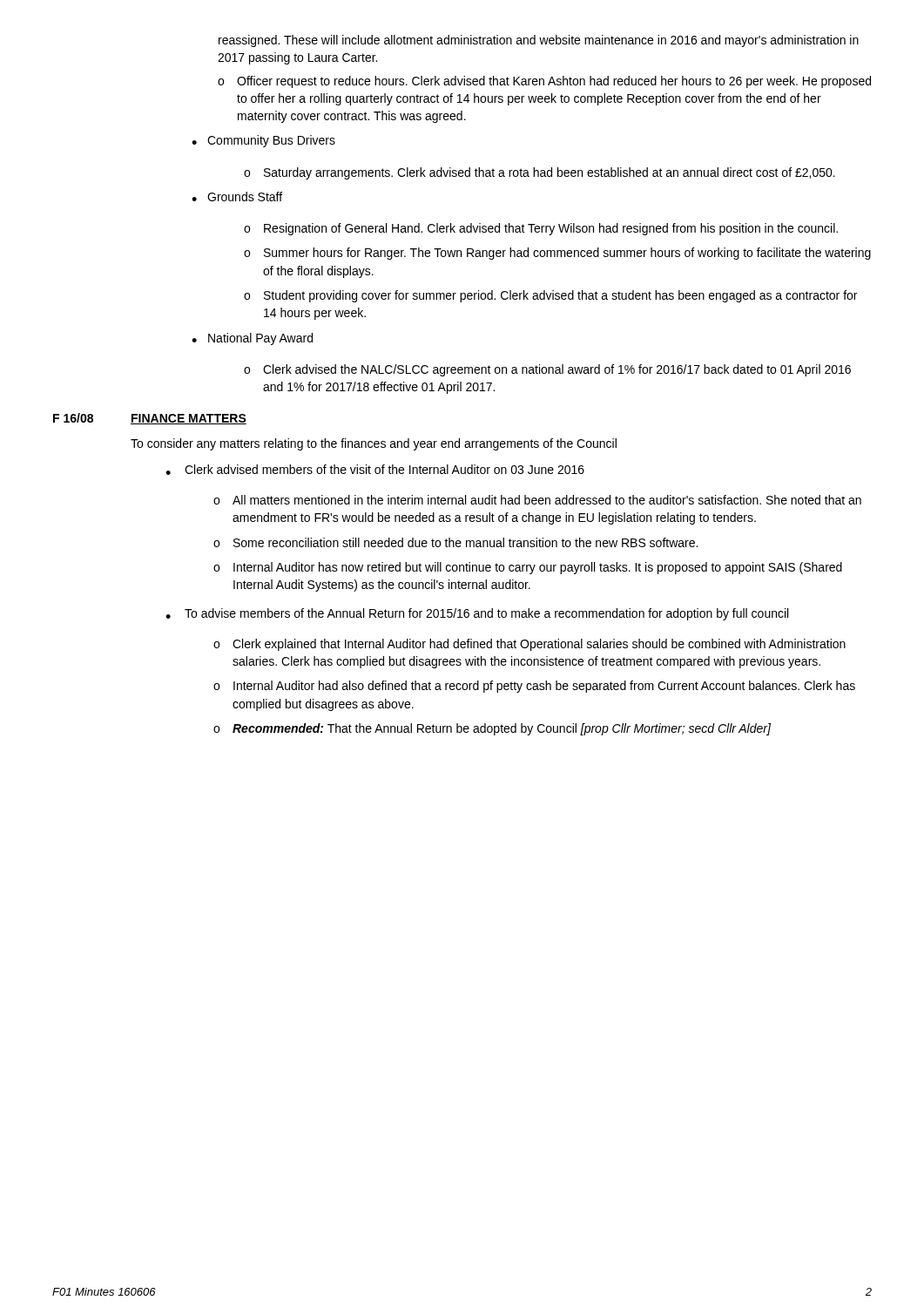Click on the list item that reads "o Summer hours for Ranger. The"
This screenshot has height=1307, width=924.
(x=558, y=262)
